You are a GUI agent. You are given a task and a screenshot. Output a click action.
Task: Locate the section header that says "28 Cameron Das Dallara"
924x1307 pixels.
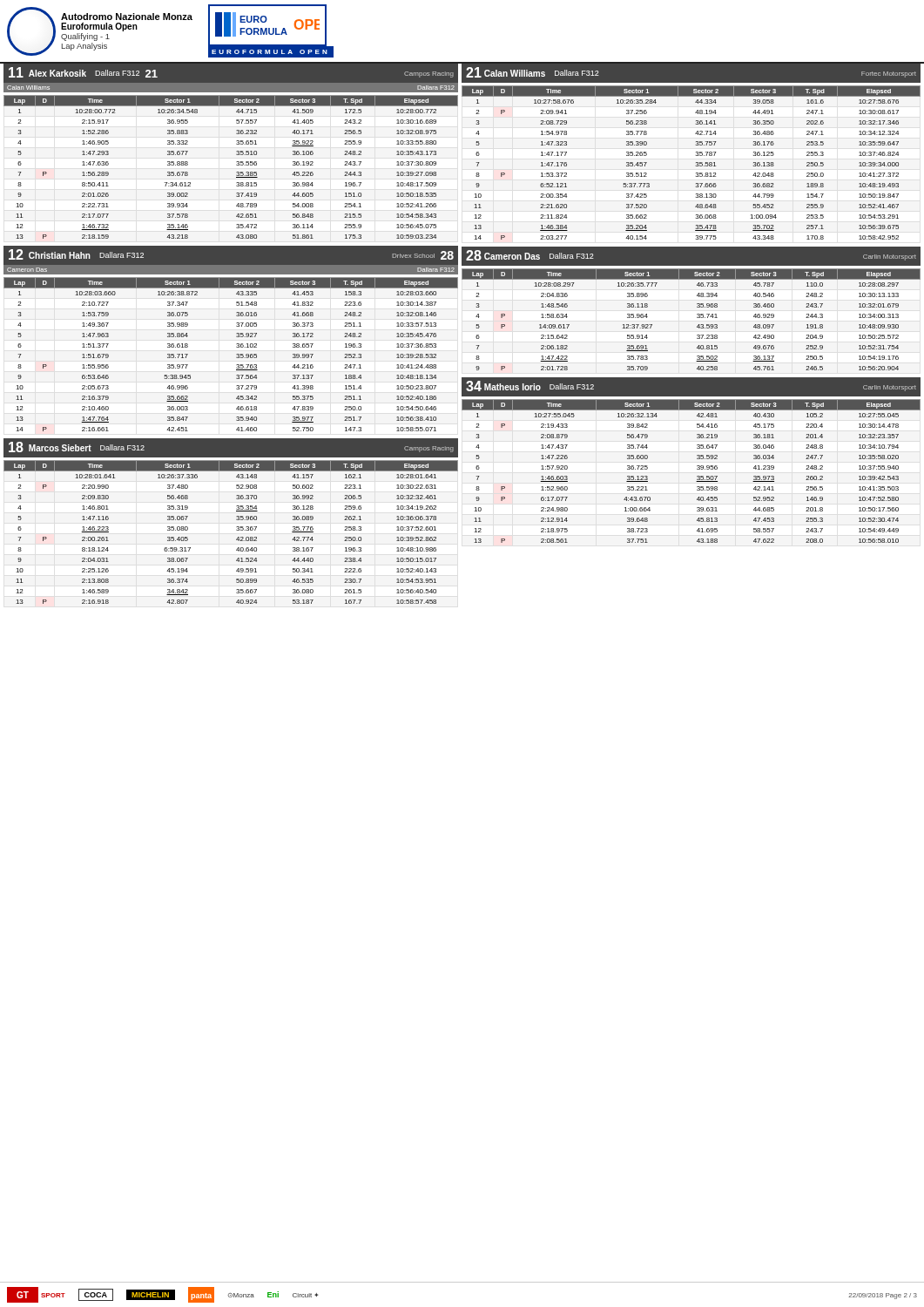pyautogui.click(x=691, y=256)
